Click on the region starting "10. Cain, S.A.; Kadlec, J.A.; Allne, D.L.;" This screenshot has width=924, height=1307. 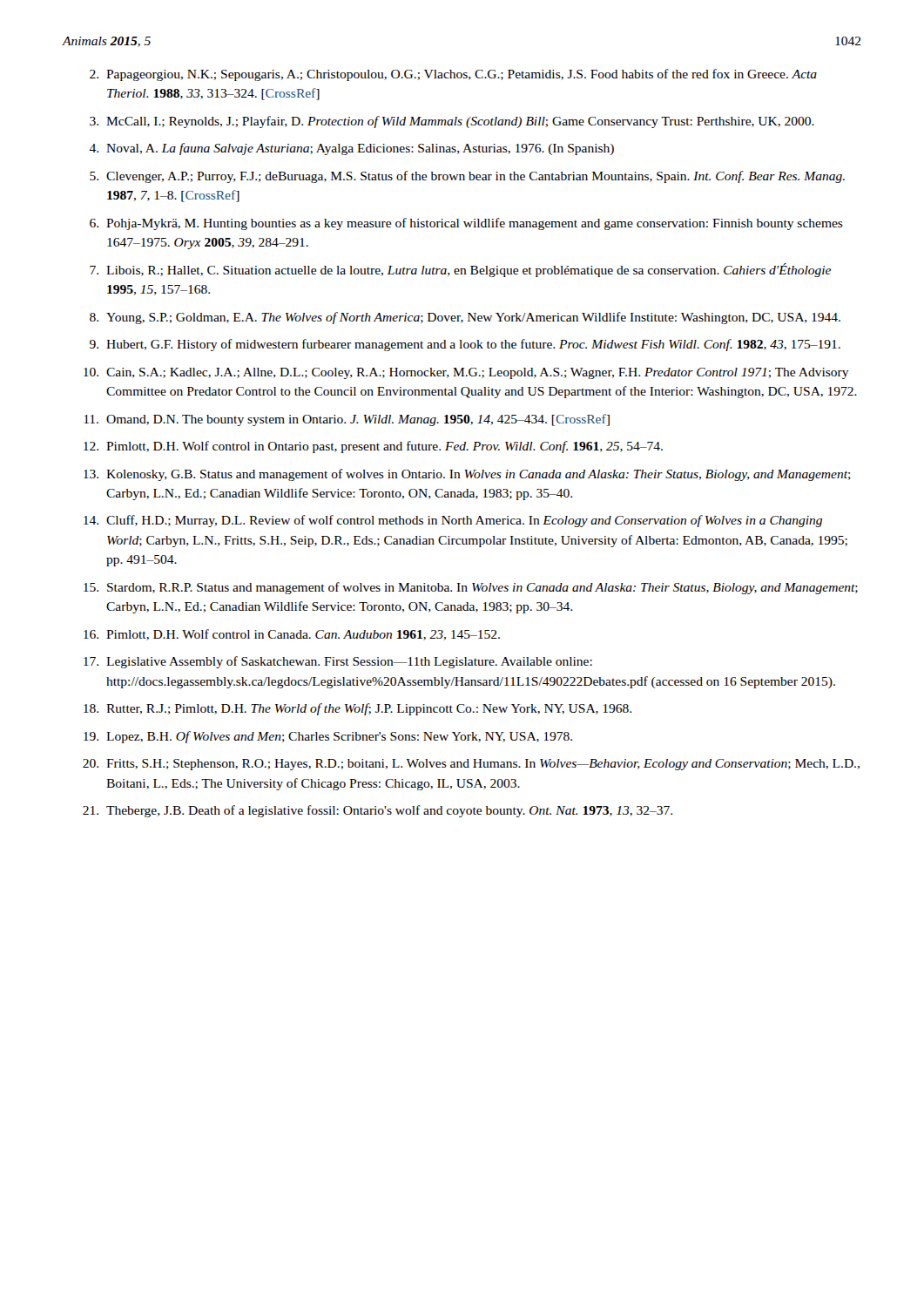(x=462, y=382)
